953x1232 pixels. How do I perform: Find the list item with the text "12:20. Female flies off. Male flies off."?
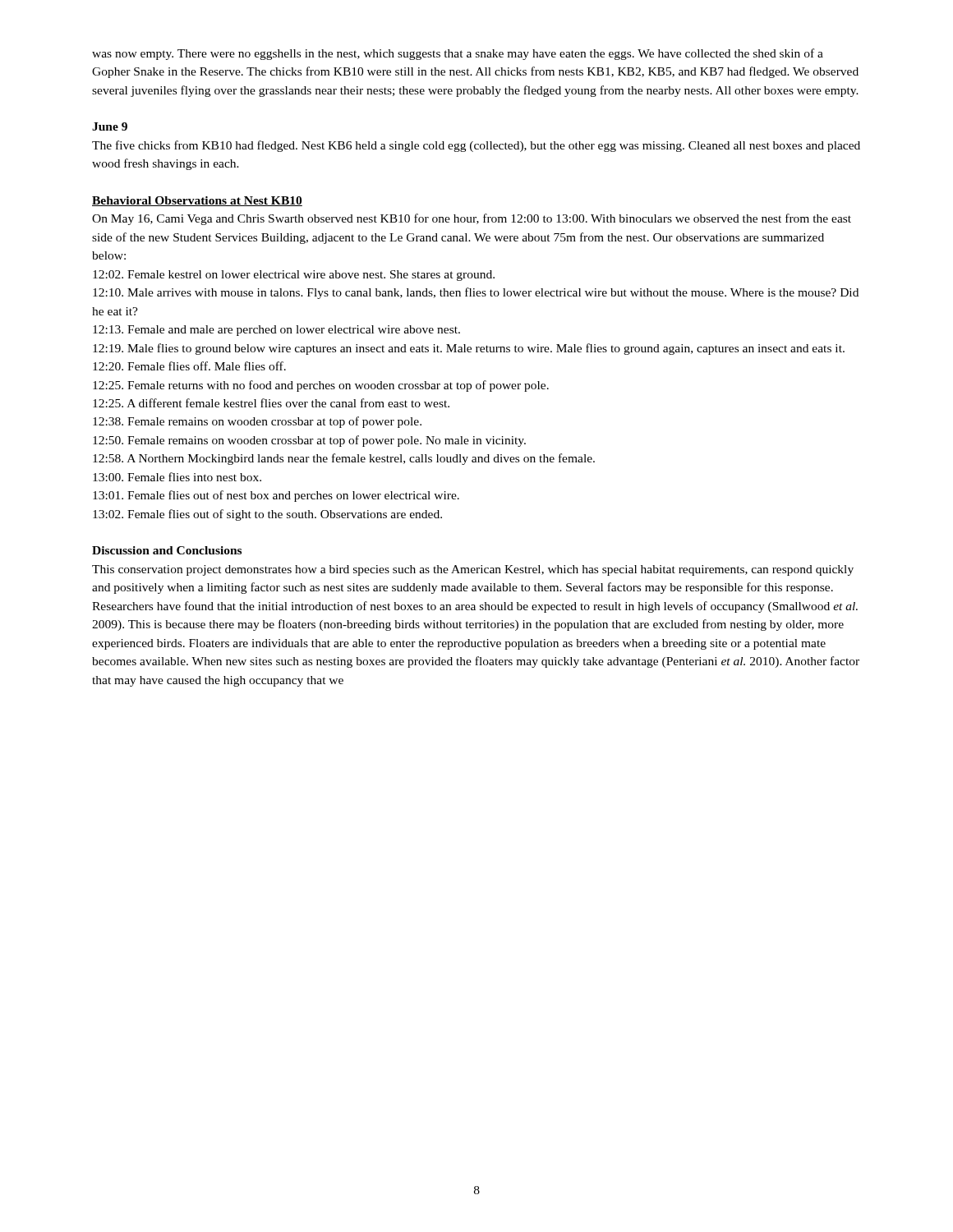(189, 366)
